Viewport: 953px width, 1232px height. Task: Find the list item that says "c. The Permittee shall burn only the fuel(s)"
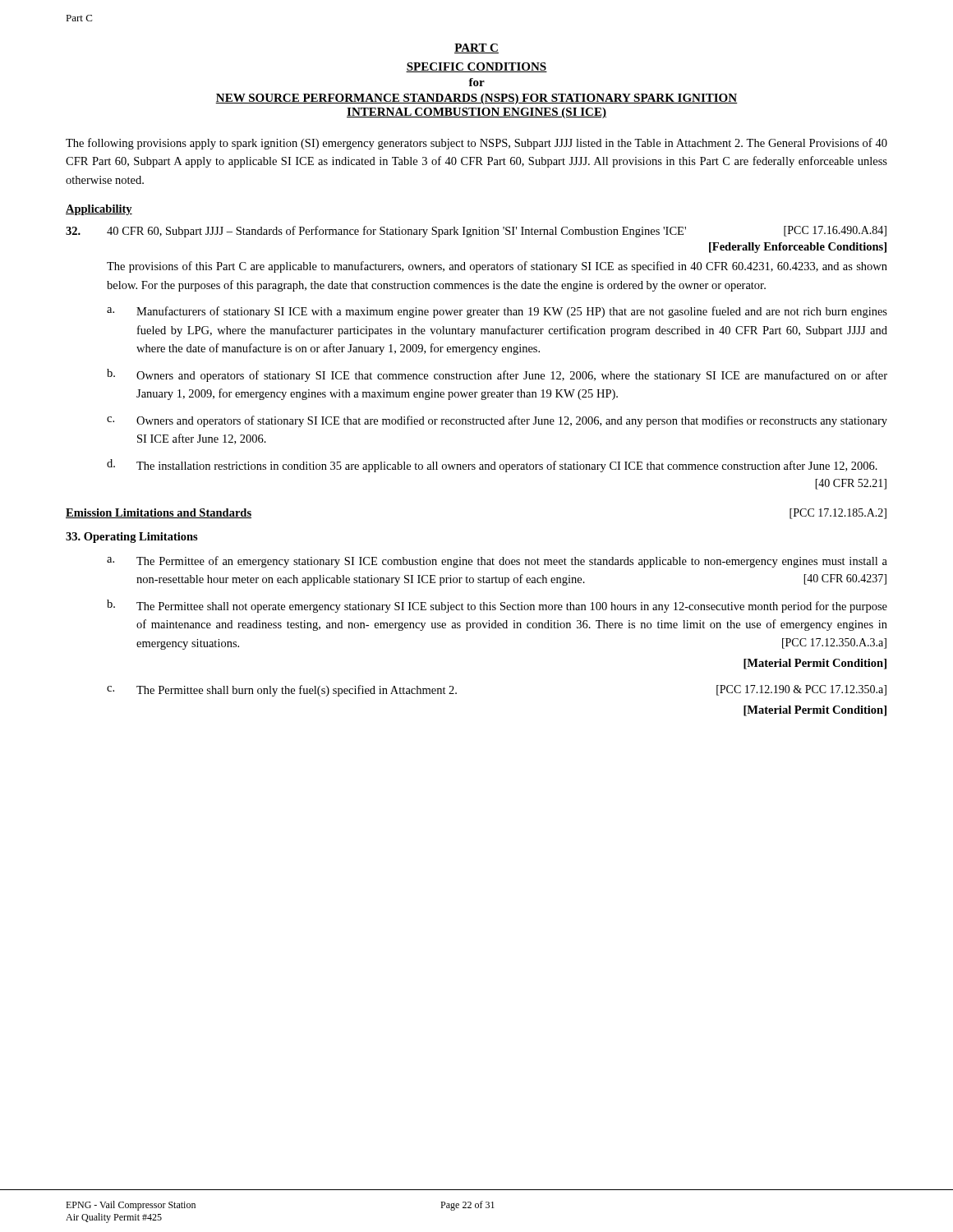(293, 691)
